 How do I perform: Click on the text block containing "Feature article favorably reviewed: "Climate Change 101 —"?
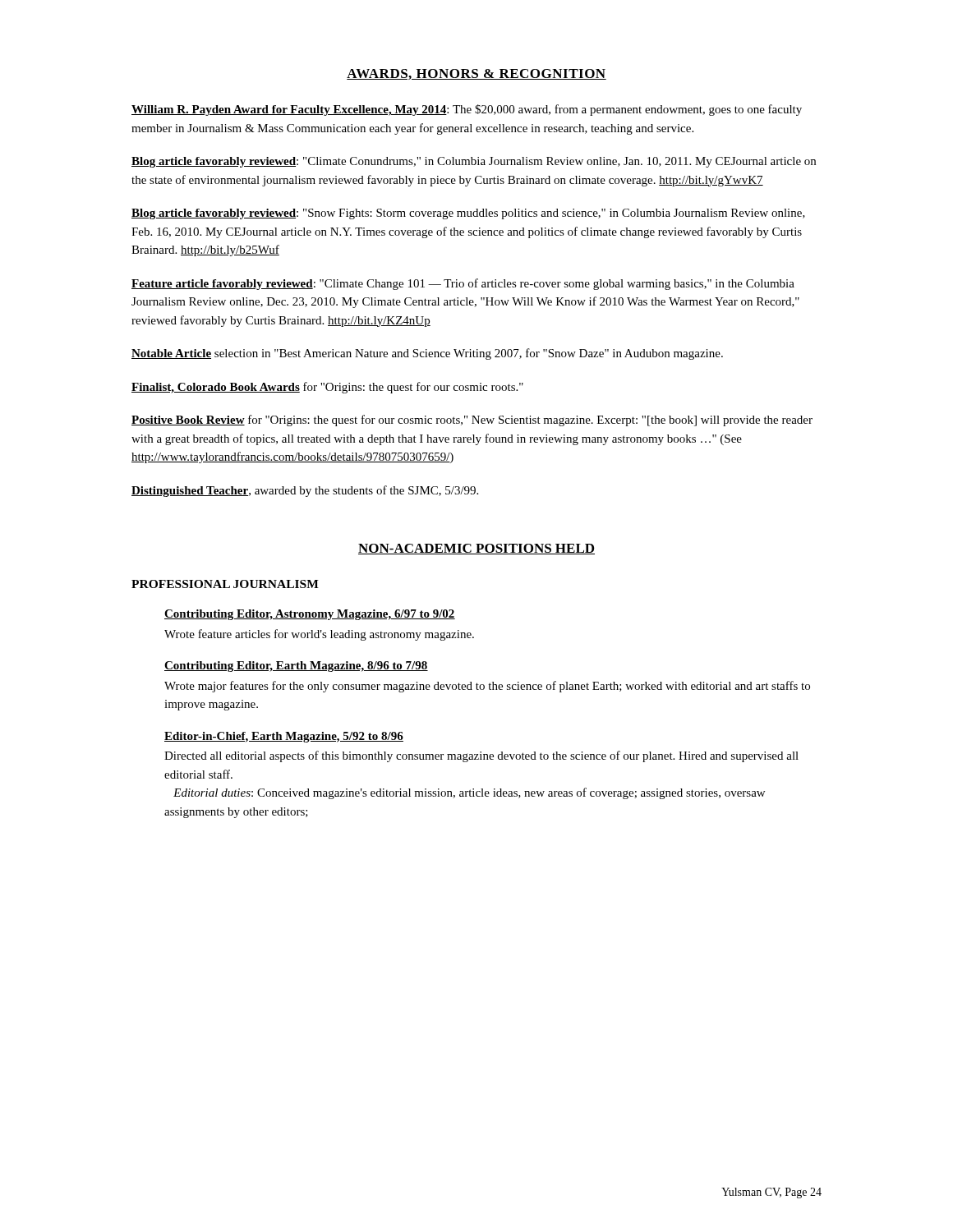[466, 301]
